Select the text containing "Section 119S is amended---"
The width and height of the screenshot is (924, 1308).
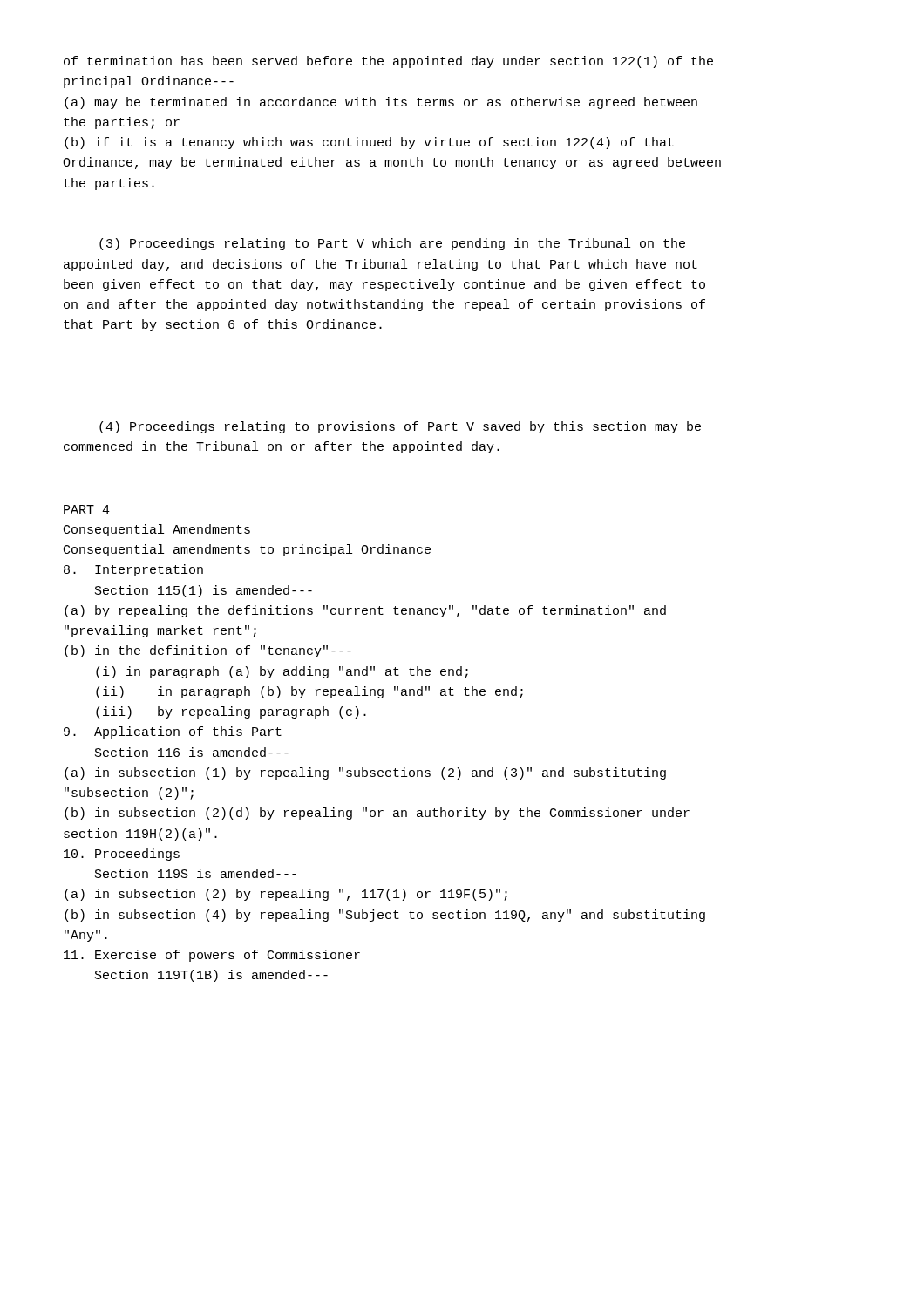196,875
